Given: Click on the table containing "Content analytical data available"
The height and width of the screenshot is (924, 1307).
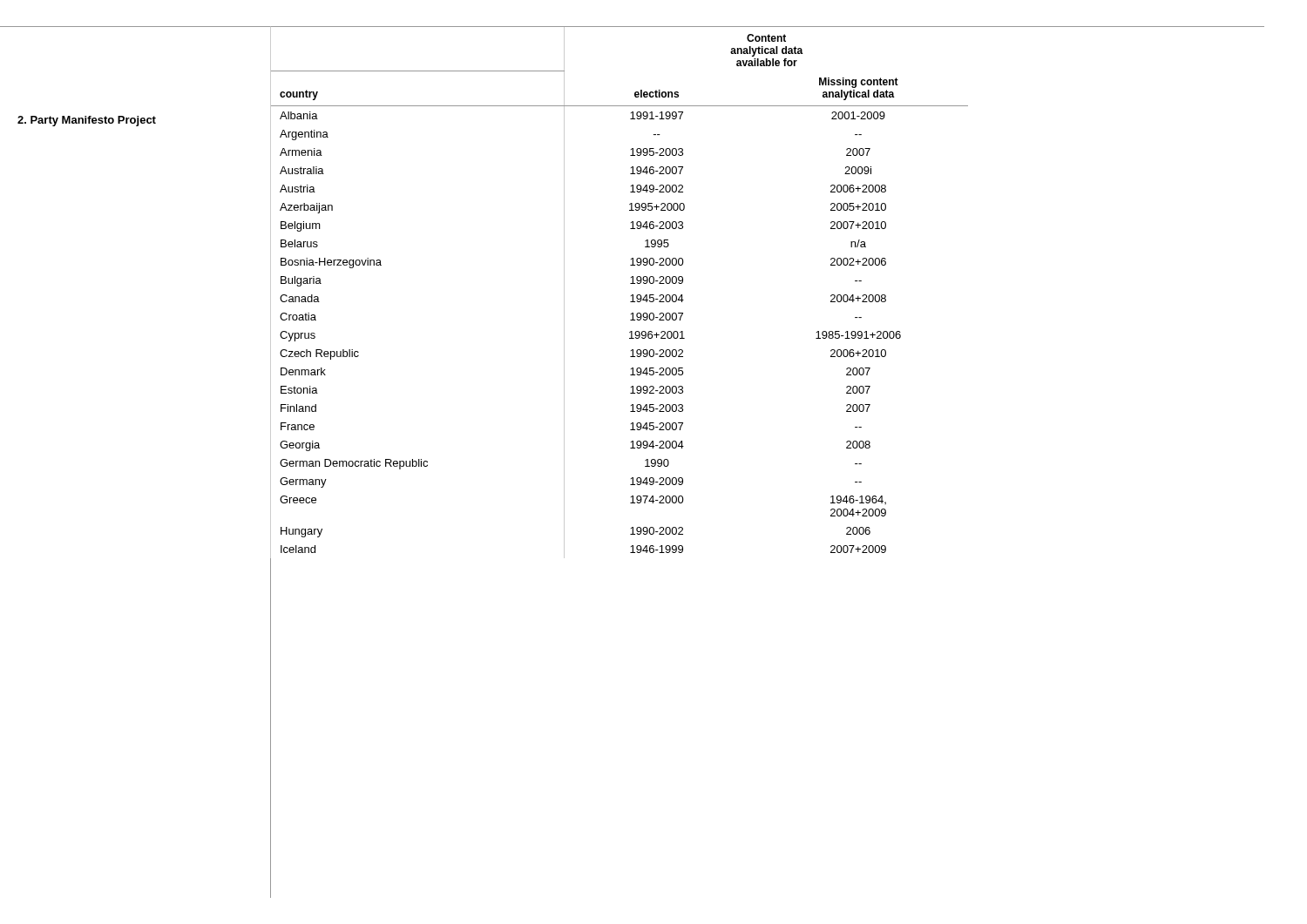Looking at the screenshot, I should (767, 292).
